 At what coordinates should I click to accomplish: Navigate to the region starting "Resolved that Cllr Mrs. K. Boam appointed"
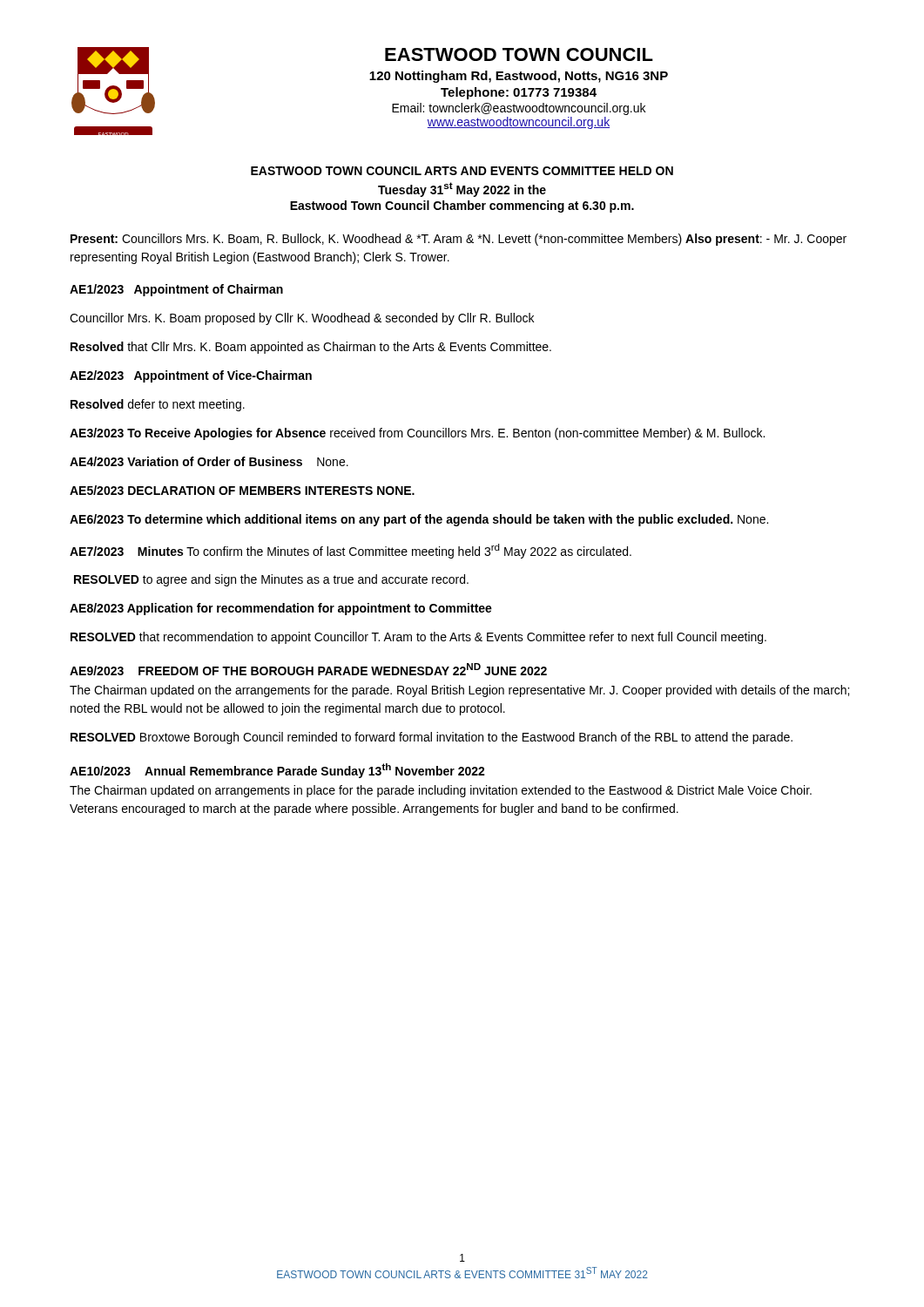(311, 346)
